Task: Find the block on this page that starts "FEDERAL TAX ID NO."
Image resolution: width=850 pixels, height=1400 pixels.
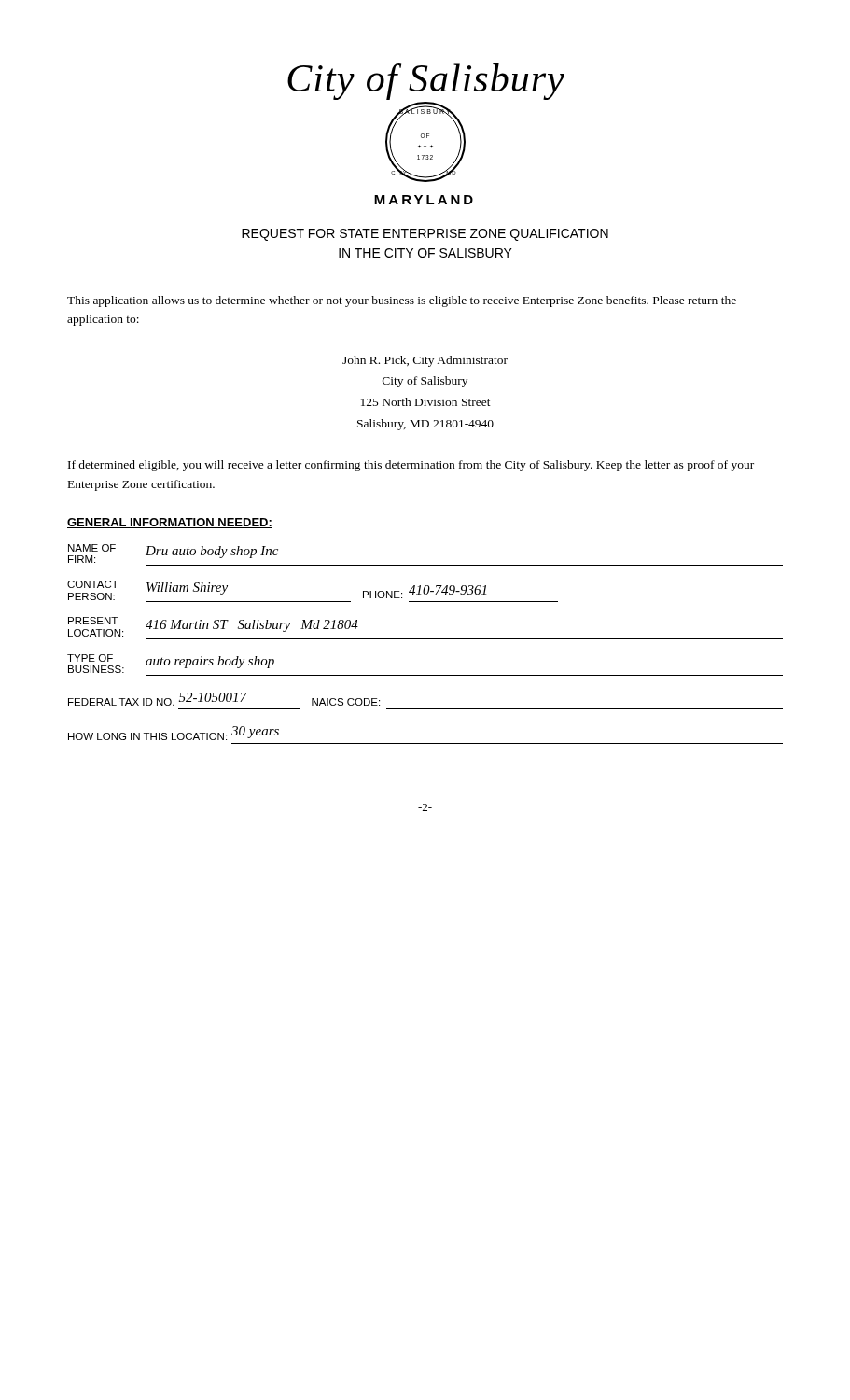Action: point(425,699)
